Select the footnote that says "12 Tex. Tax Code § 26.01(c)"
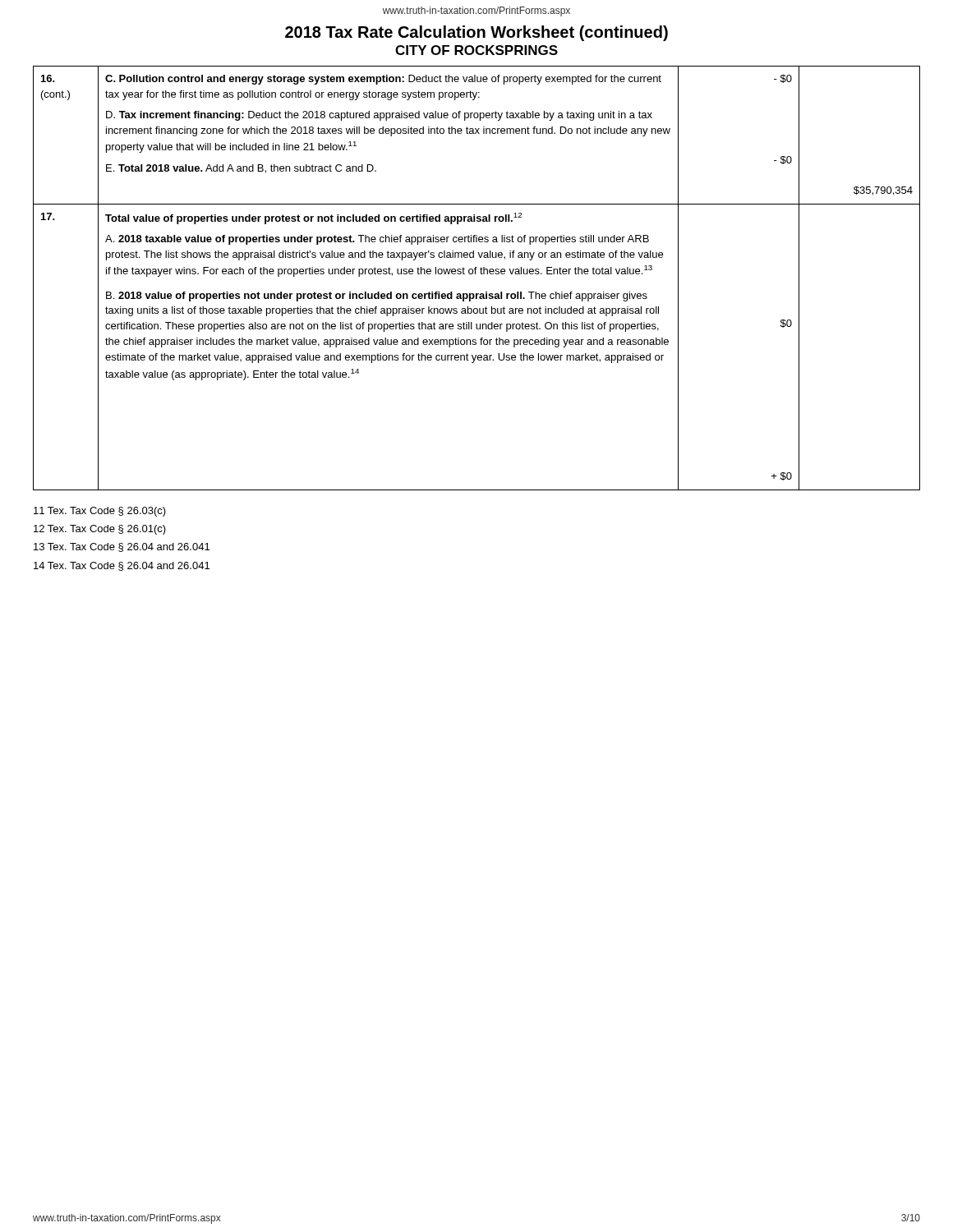953x1232 pixels. click(99, 529)
